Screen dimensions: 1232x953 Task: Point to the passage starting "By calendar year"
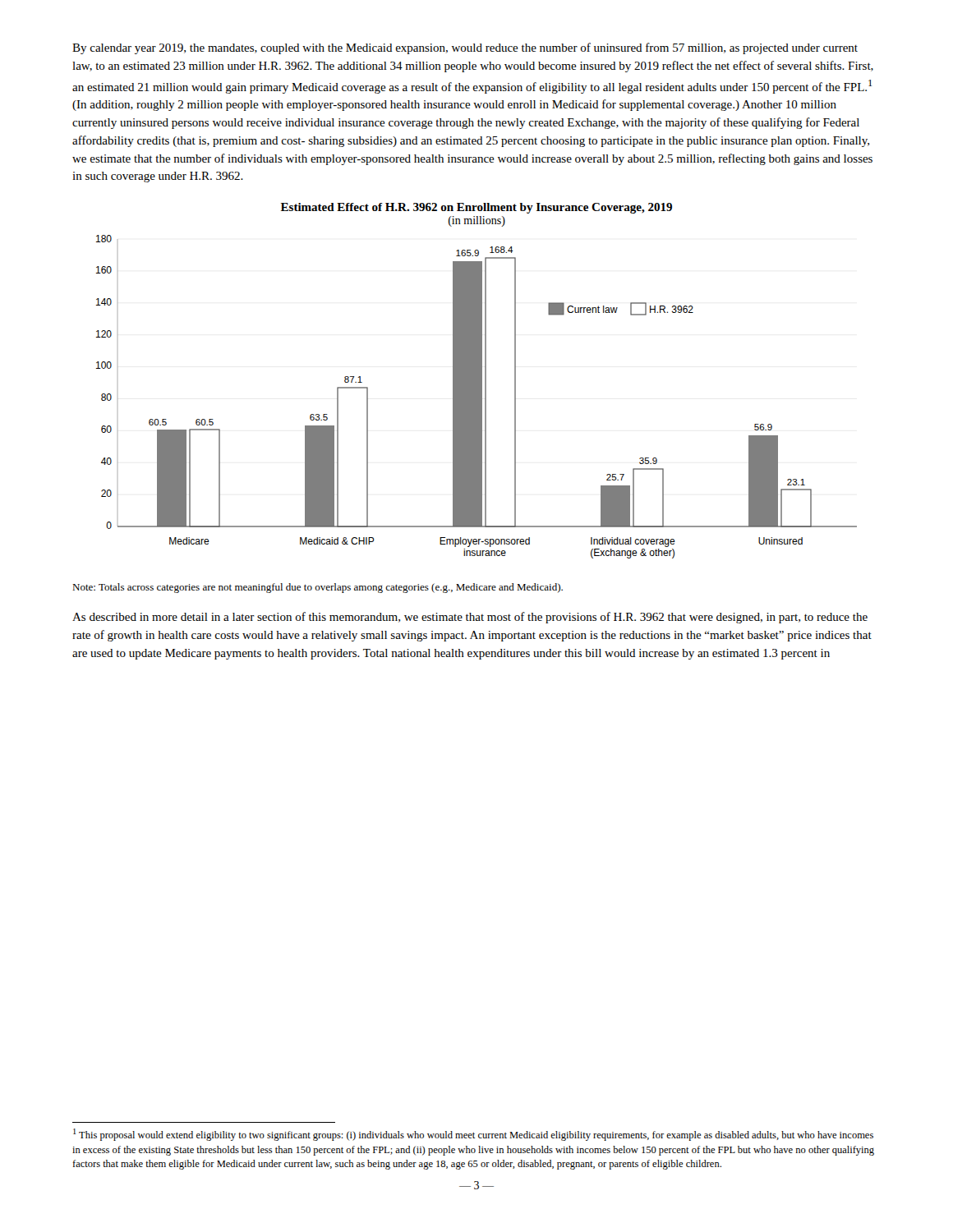click(473, 112)
